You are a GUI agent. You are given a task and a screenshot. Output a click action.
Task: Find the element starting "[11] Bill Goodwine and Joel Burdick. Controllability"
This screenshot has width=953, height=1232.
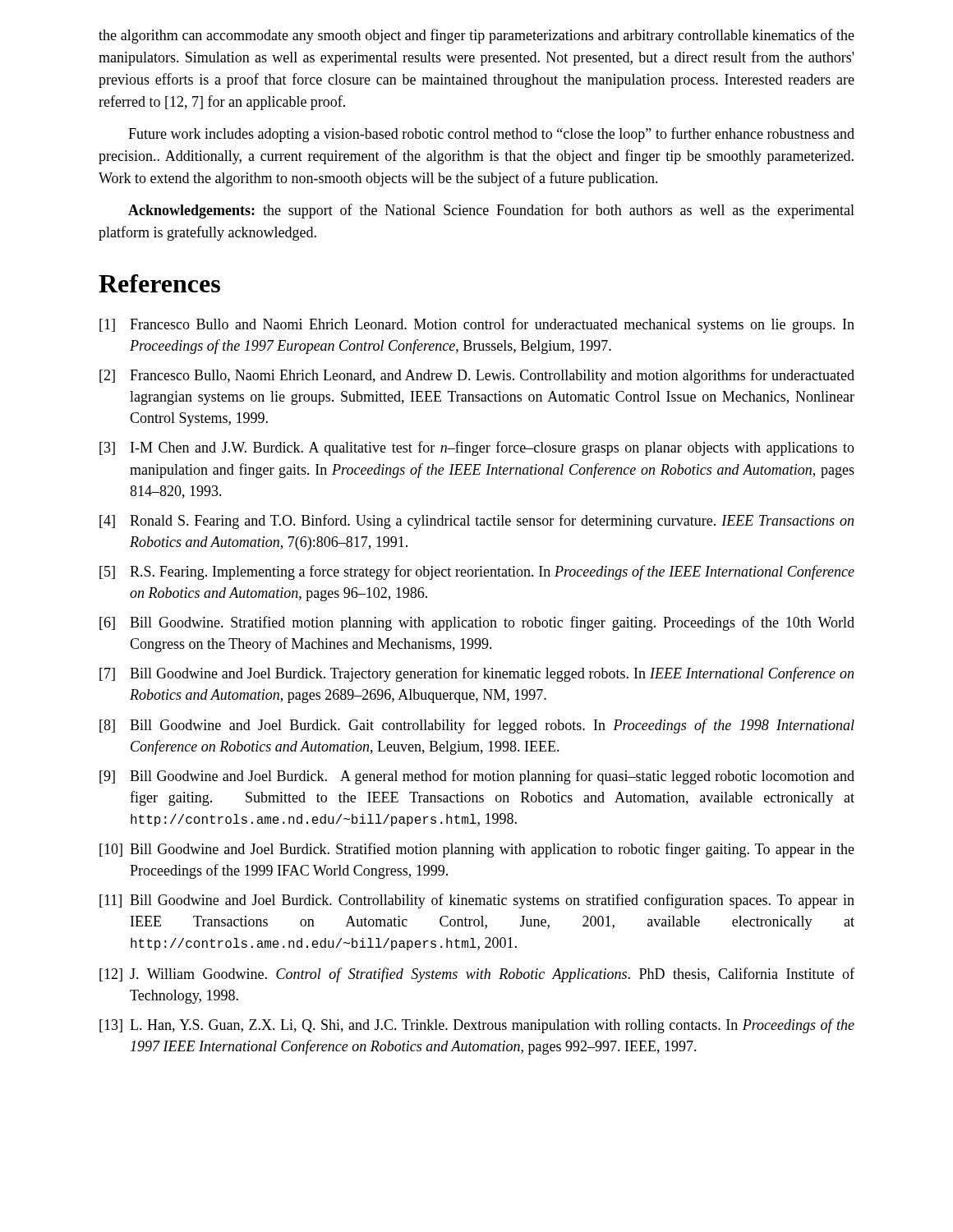(476, 922)
